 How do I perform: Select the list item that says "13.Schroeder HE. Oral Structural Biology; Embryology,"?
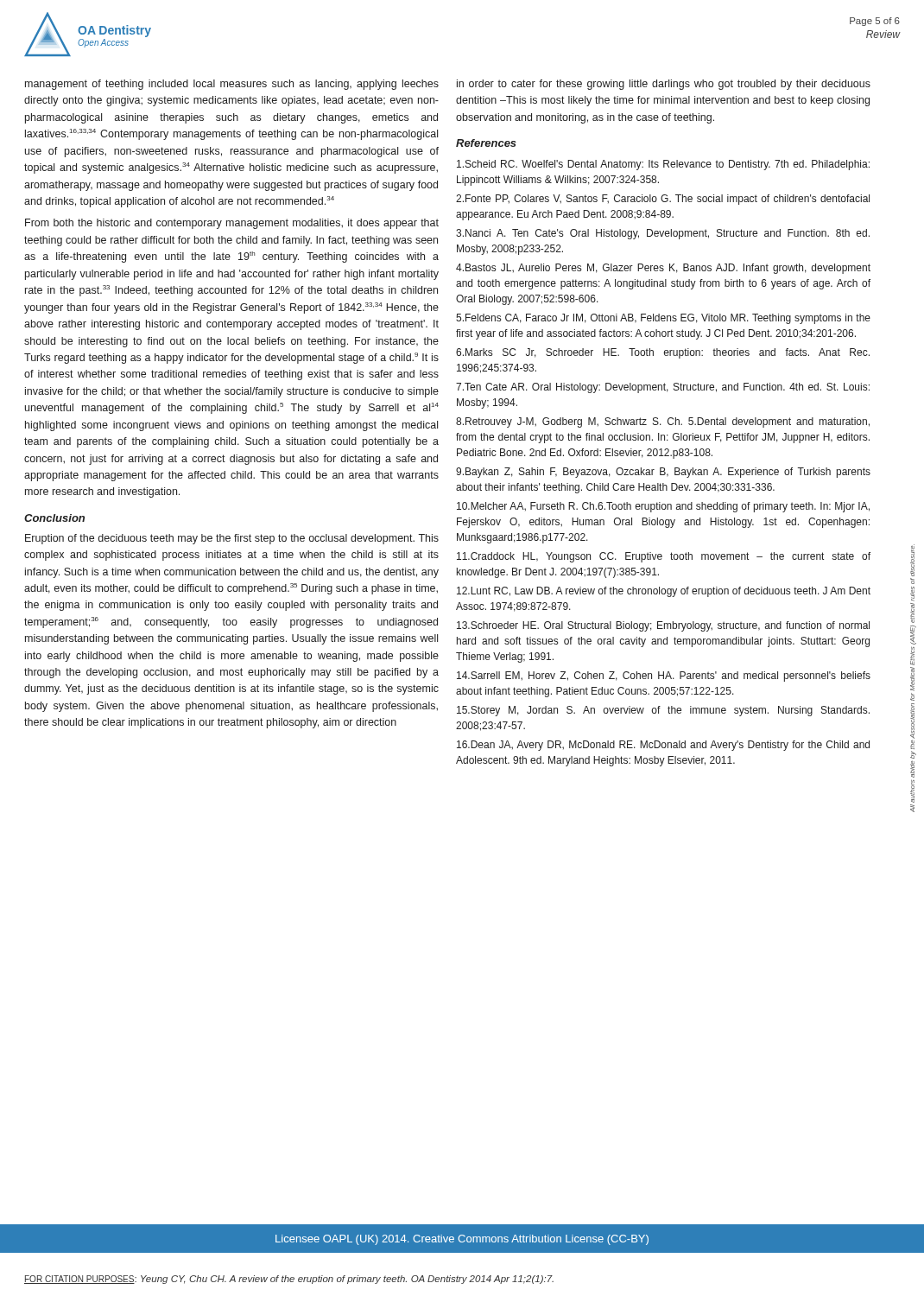point(663,641)
